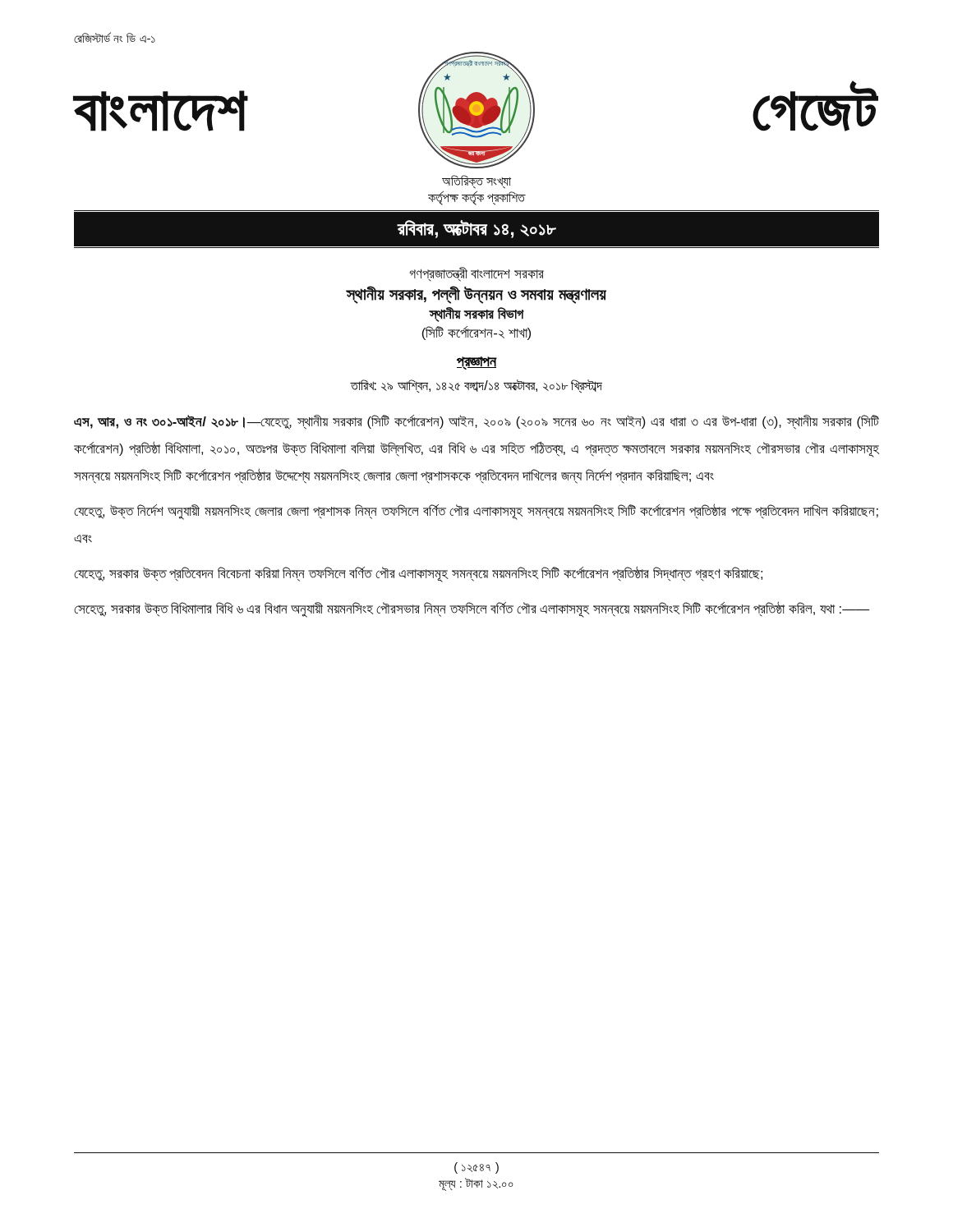
Task: Select the text block starting "যেহেতু, সরকার উক্ত প্রতিবেদন বিবেচনা করিয়া"
Action: click(419, 573)
